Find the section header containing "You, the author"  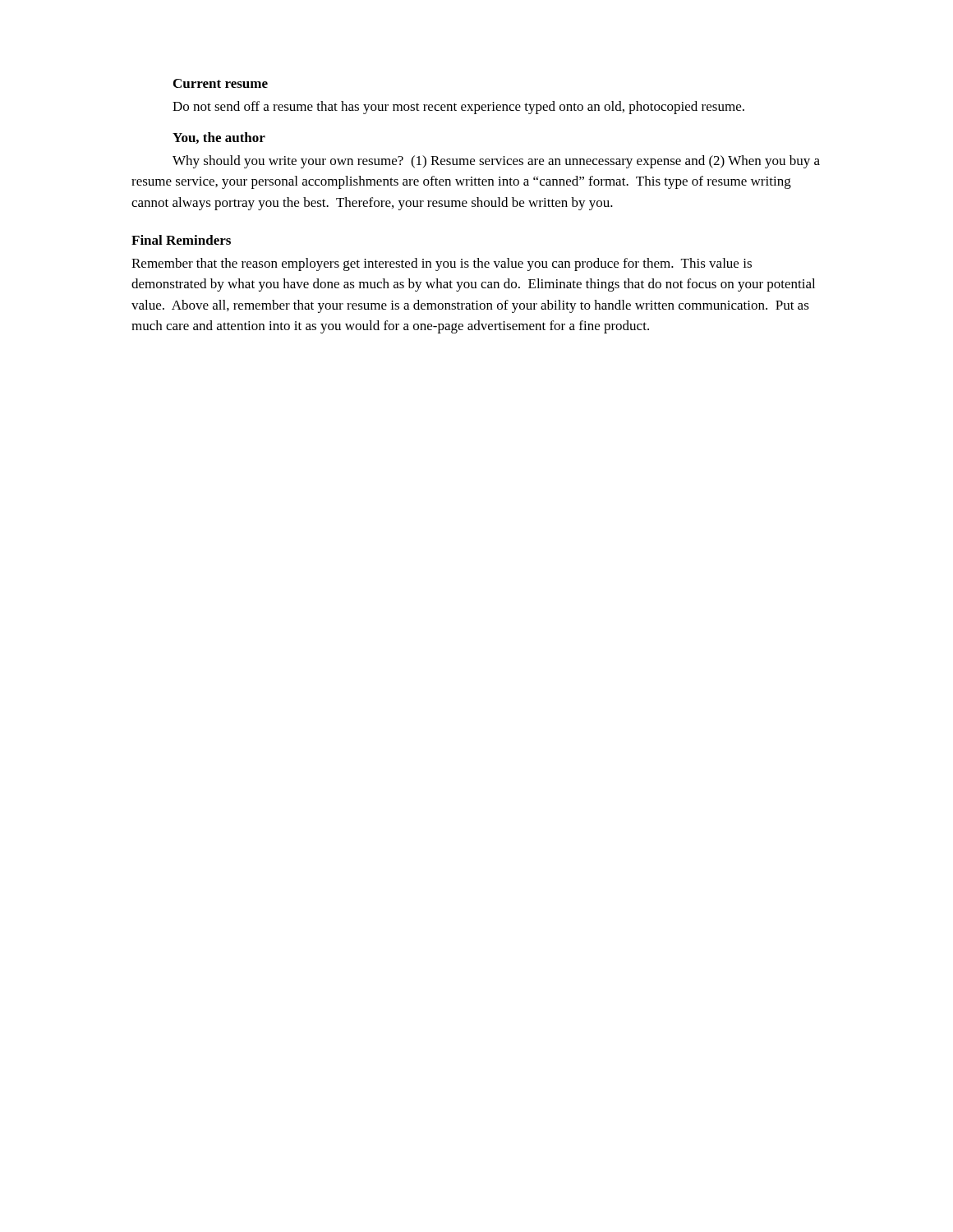click(219, 138)
